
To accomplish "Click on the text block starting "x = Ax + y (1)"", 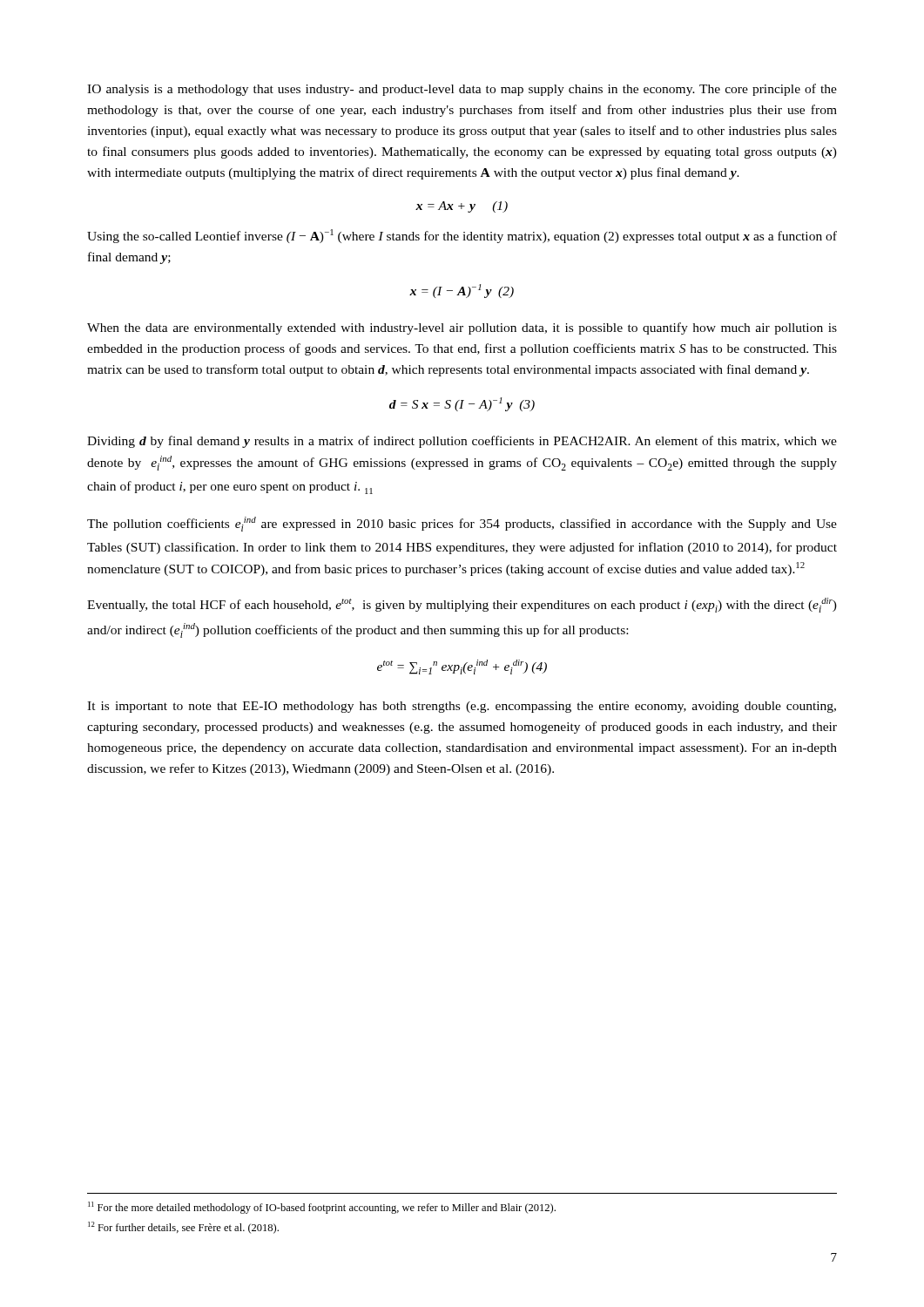I will [462, 205].
